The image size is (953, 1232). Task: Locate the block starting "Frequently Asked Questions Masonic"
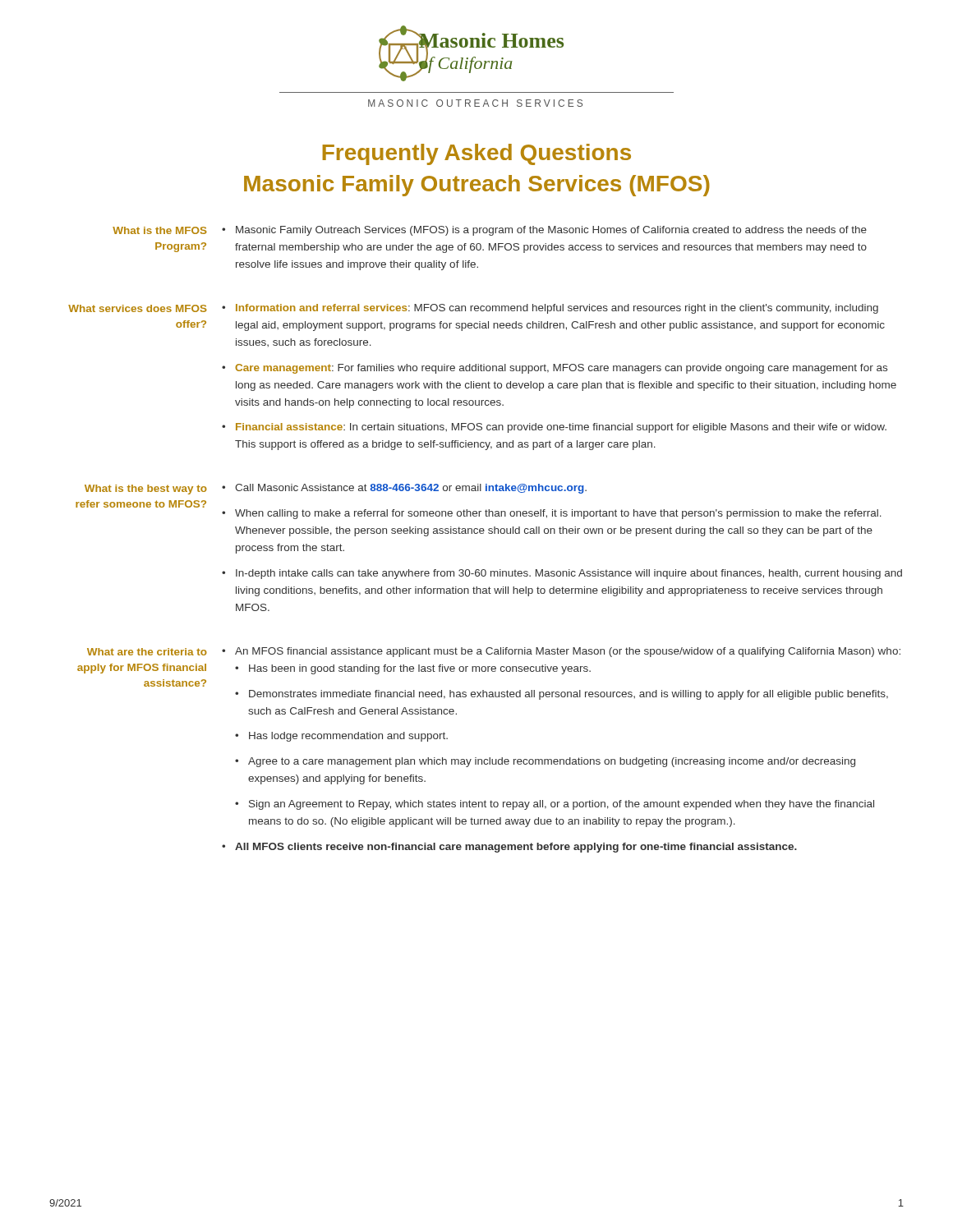click(x=476, y=168)
